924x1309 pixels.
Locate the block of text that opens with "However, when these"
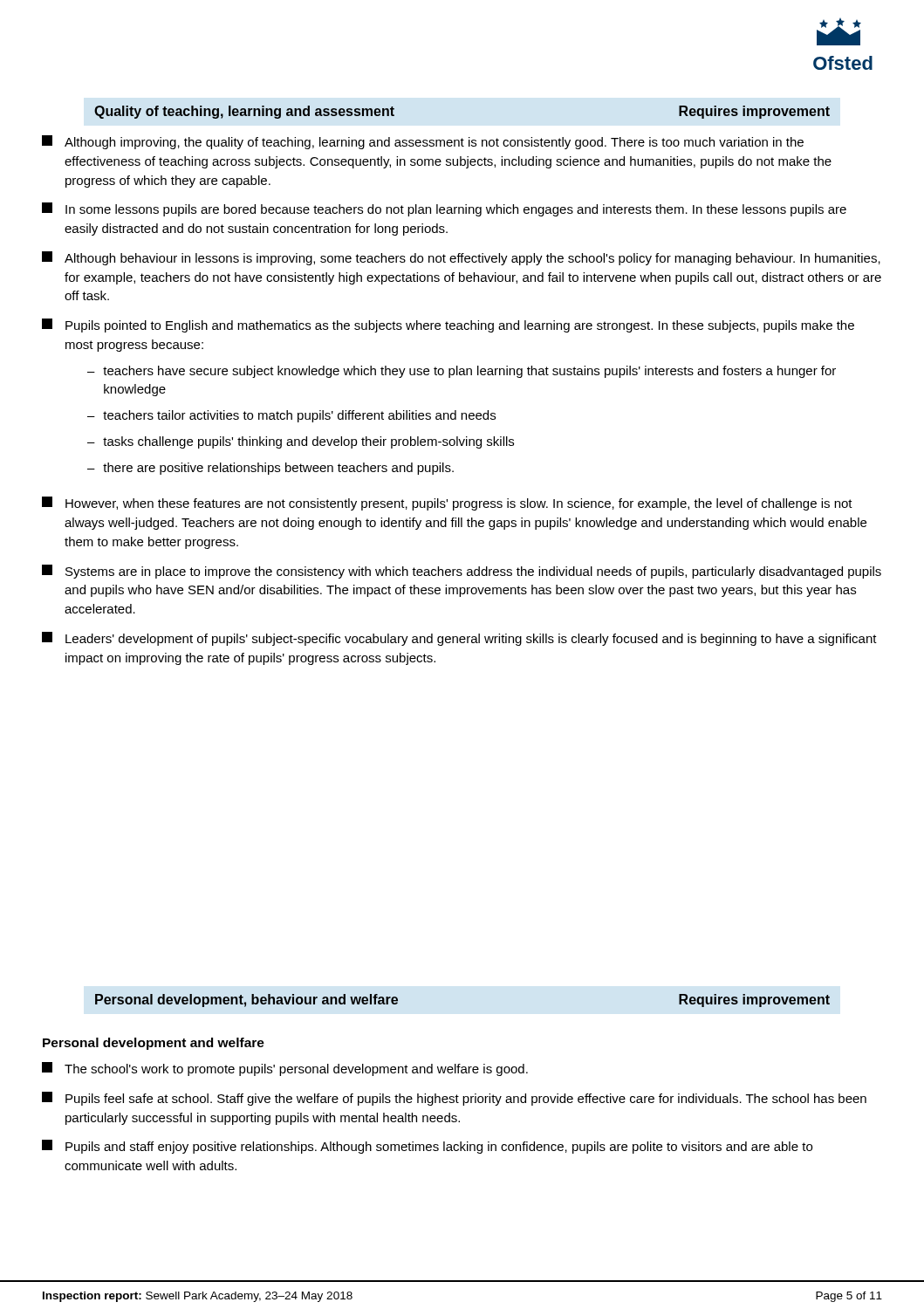(x=462, y=523)
